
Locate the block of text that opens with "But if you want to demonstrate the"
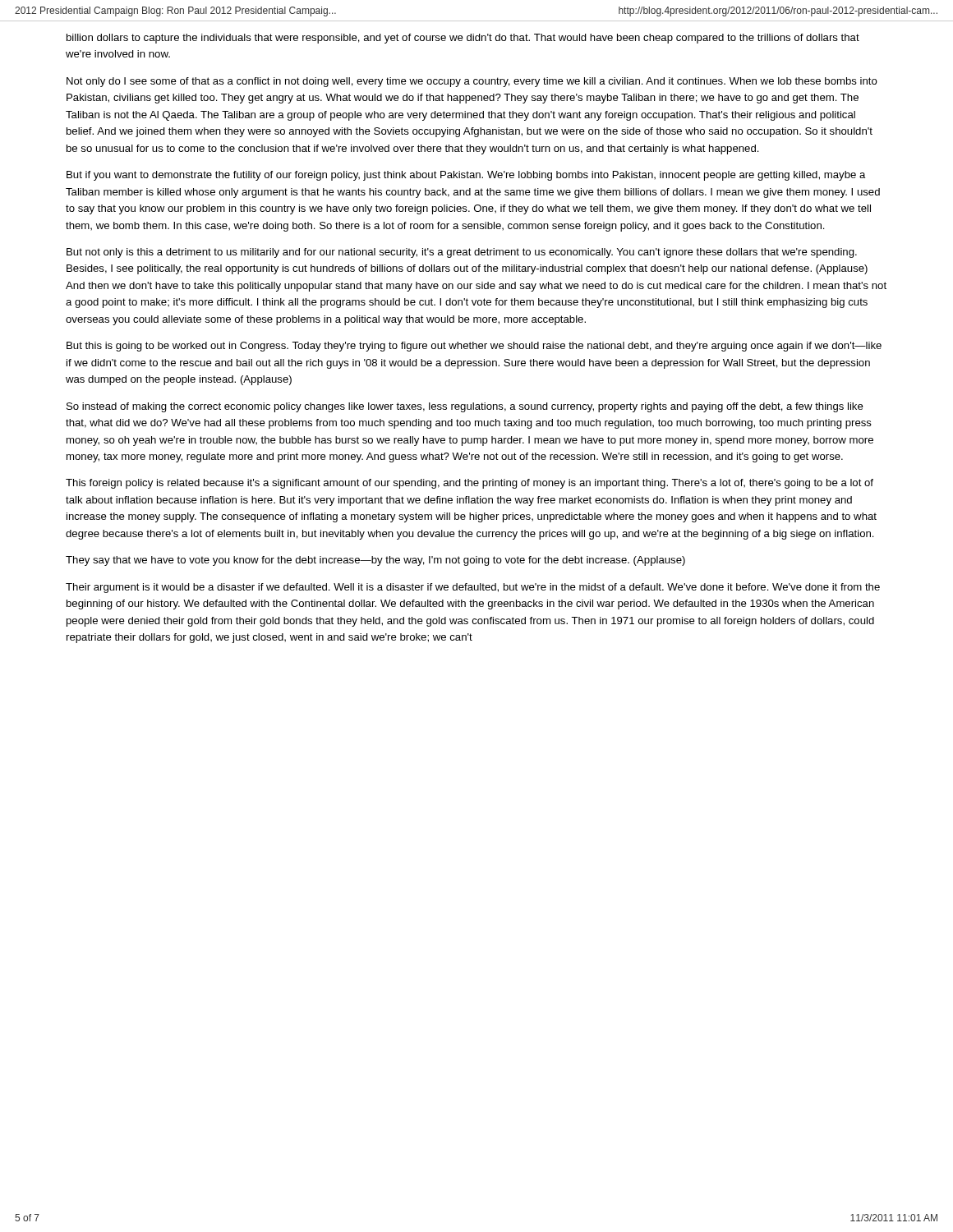point(473,200)
